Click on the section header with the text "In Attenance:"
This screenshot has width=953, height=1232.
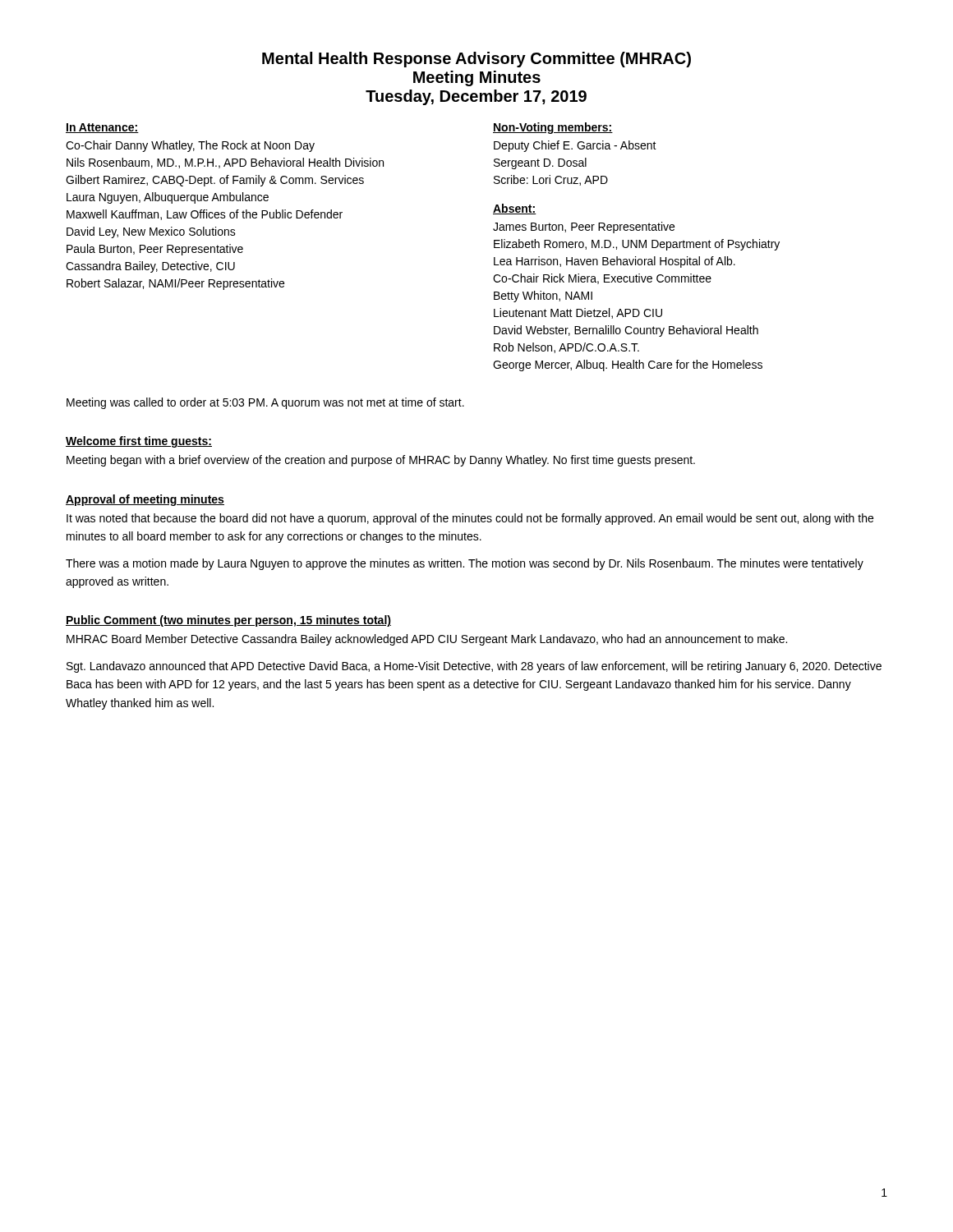point(102,127)
